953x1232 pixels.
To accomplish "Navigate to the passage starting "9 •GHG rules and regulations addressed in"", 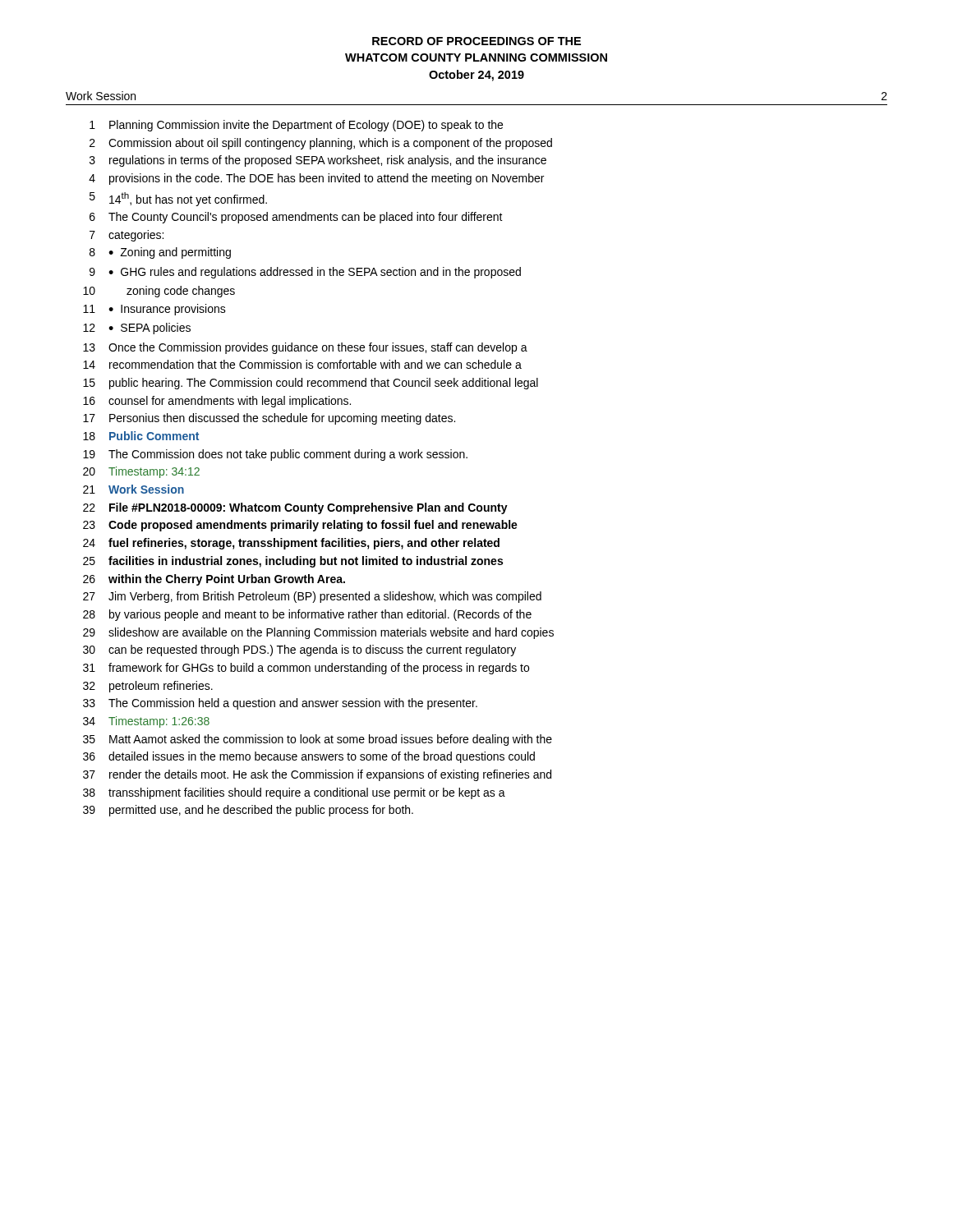I will point(476,273).
